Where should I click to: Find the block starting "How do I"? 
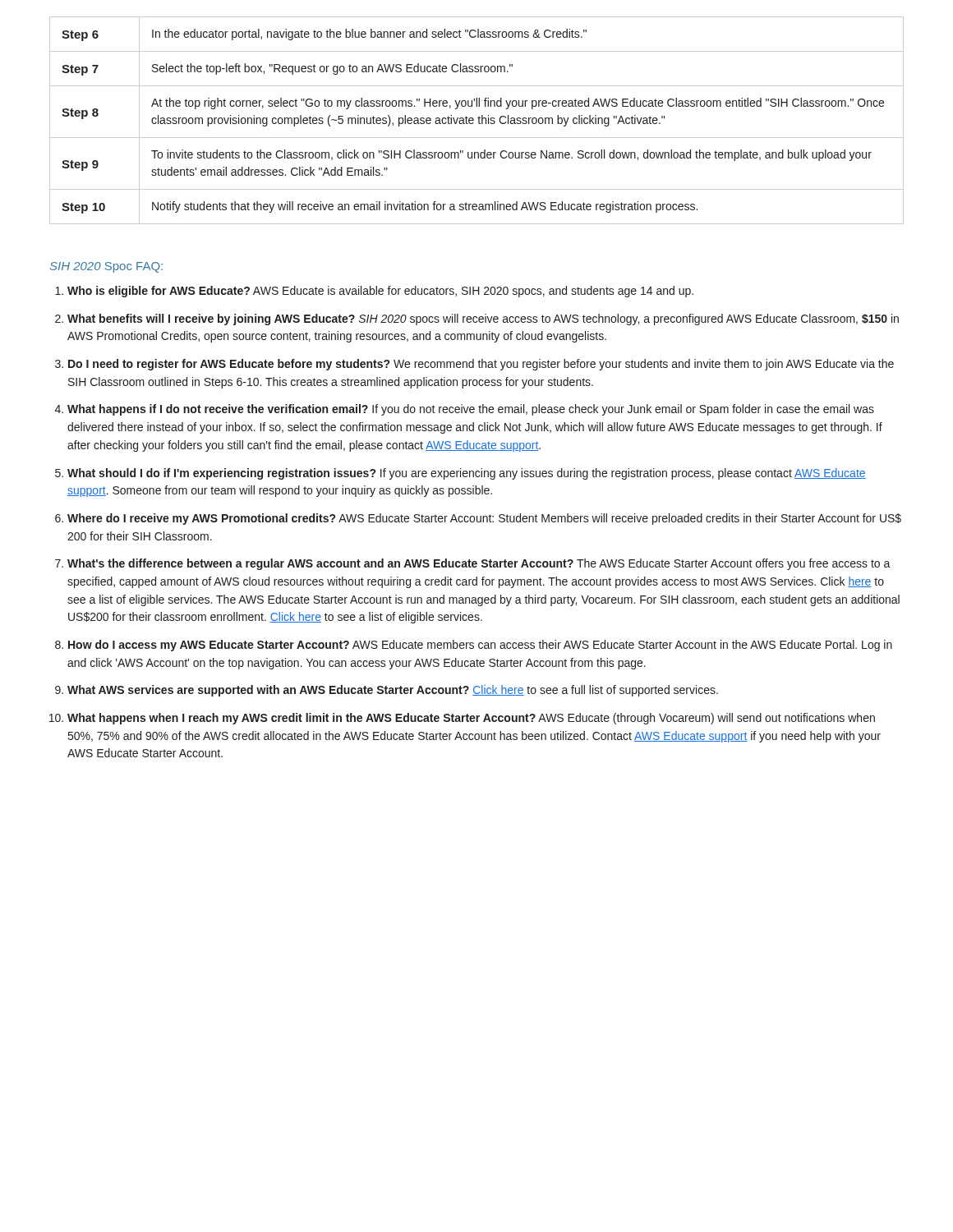click(480, 654)
